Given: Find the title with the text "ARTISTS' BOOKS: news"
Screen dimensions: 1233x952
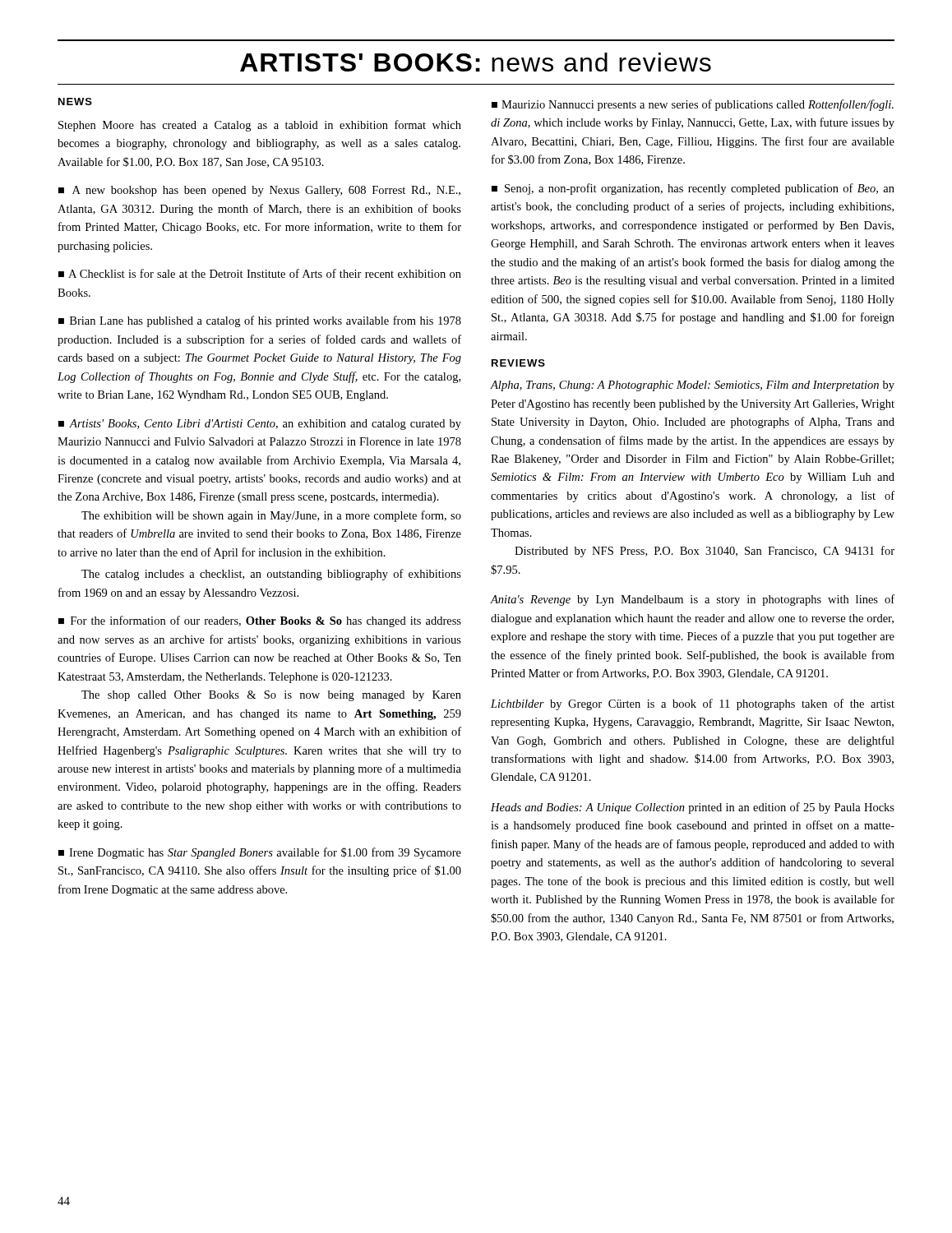Looking at the screenshot, I should [476, 63].
